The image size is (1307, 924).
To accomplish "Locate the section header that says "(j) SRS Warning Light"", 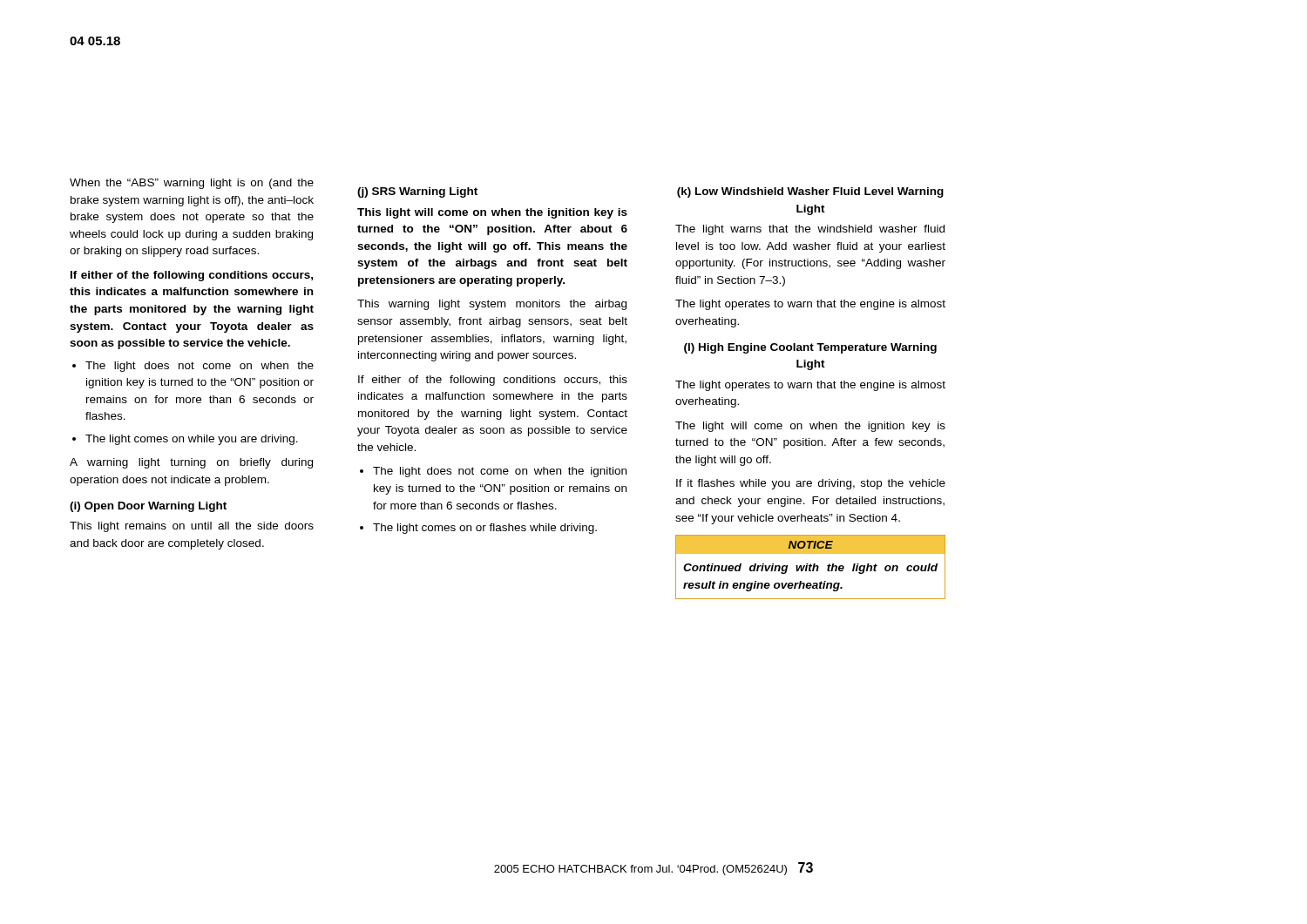I will click(x=417, y=192).
